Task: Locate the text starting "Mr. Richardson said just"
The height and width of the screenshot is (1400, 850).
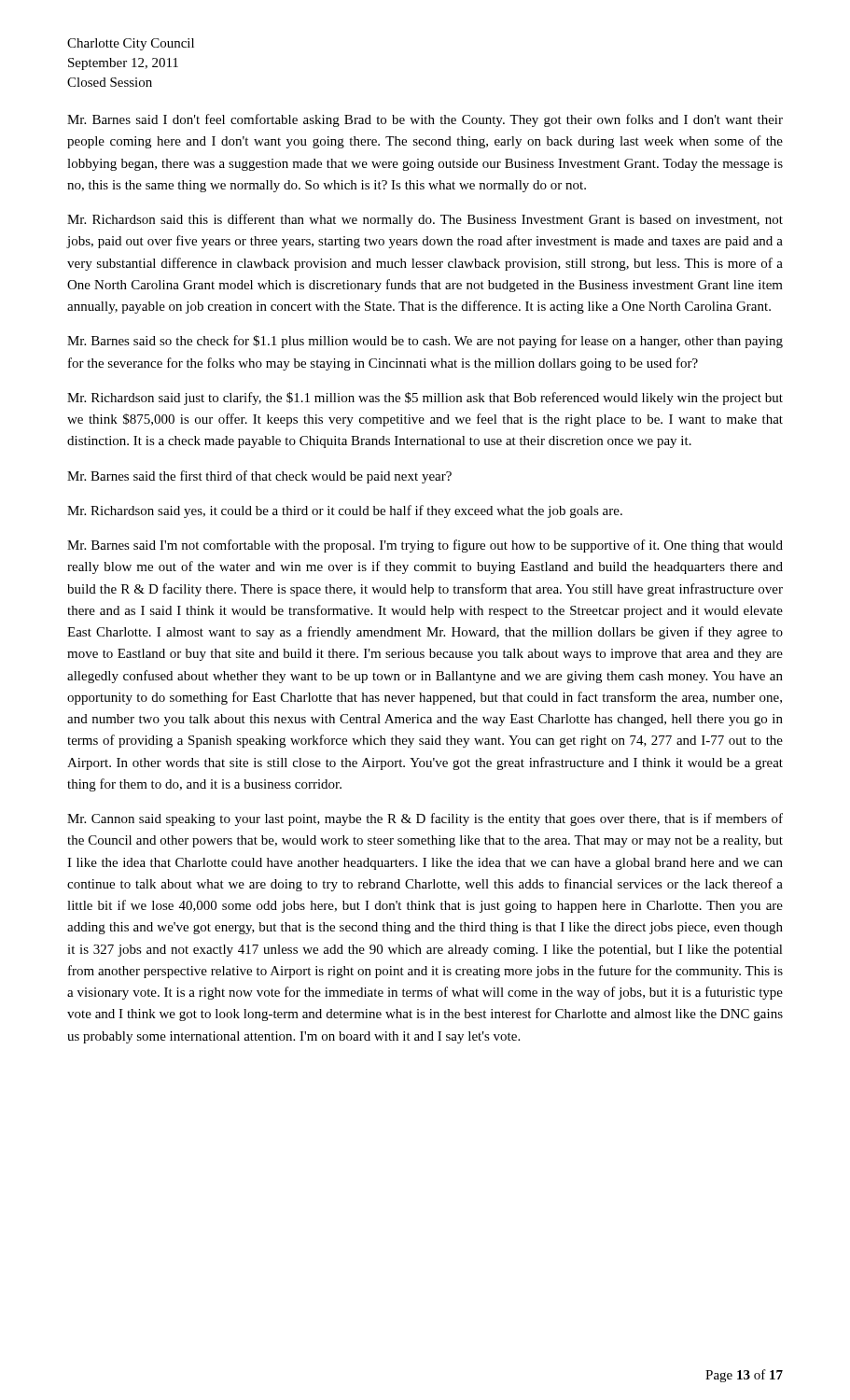Action: pos(425,419)
